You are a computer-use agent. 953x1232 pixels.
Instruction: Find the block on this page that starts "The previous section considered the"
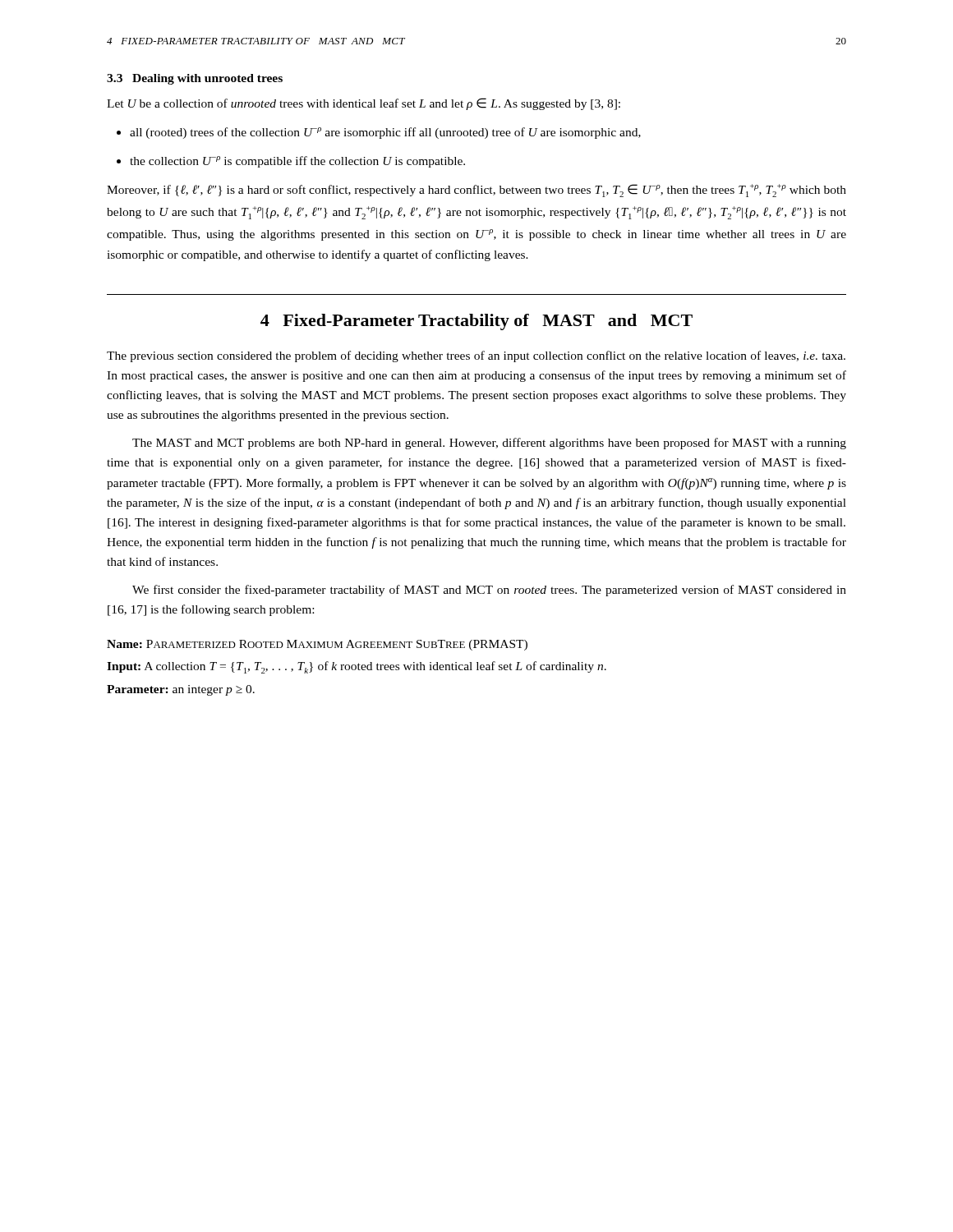pos(476,385)
